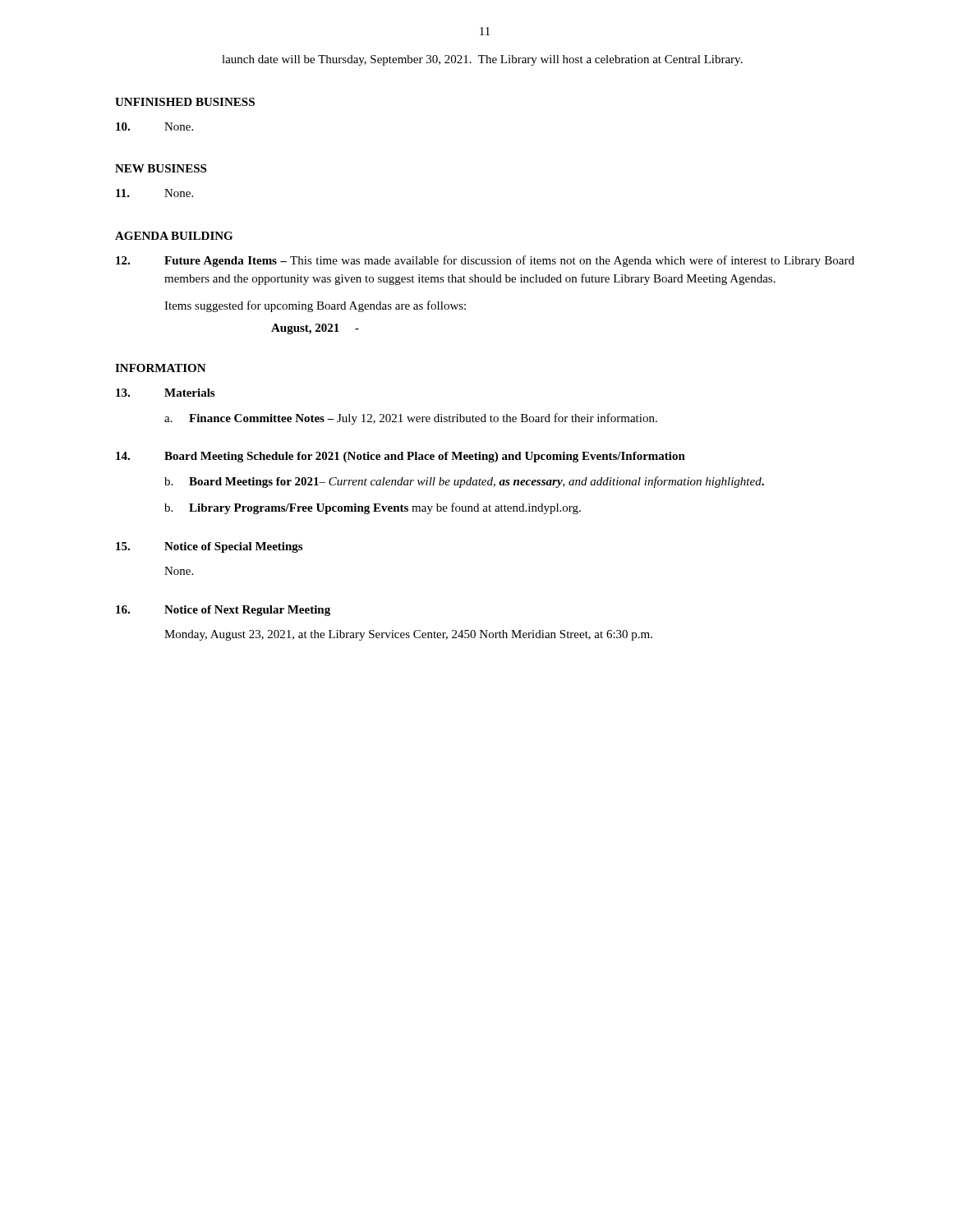Click on the passage starting "UNFINISHED BUSINESS"

[x=185, y=101]
